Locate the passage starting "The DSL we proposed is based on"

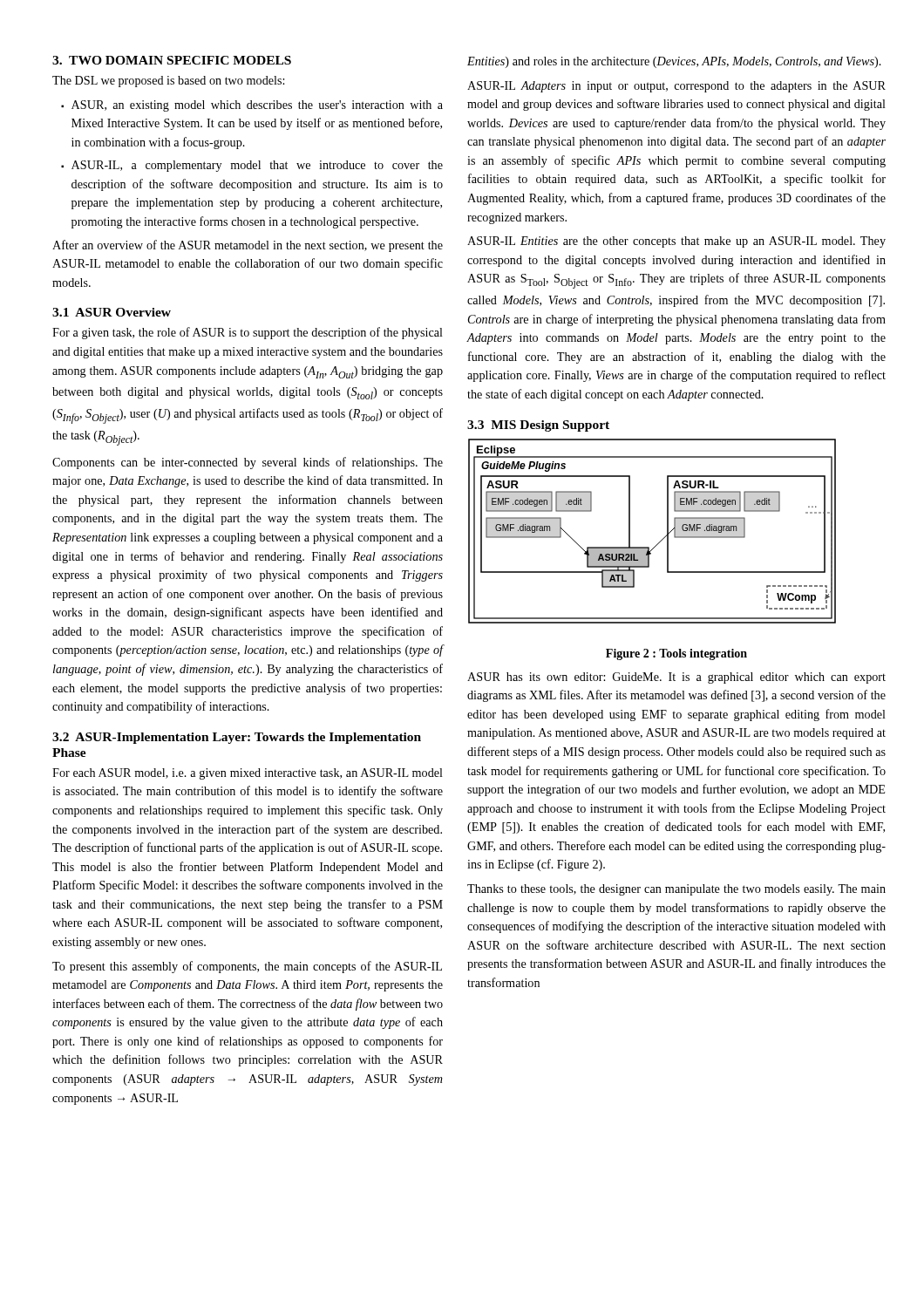coord(169,80)
